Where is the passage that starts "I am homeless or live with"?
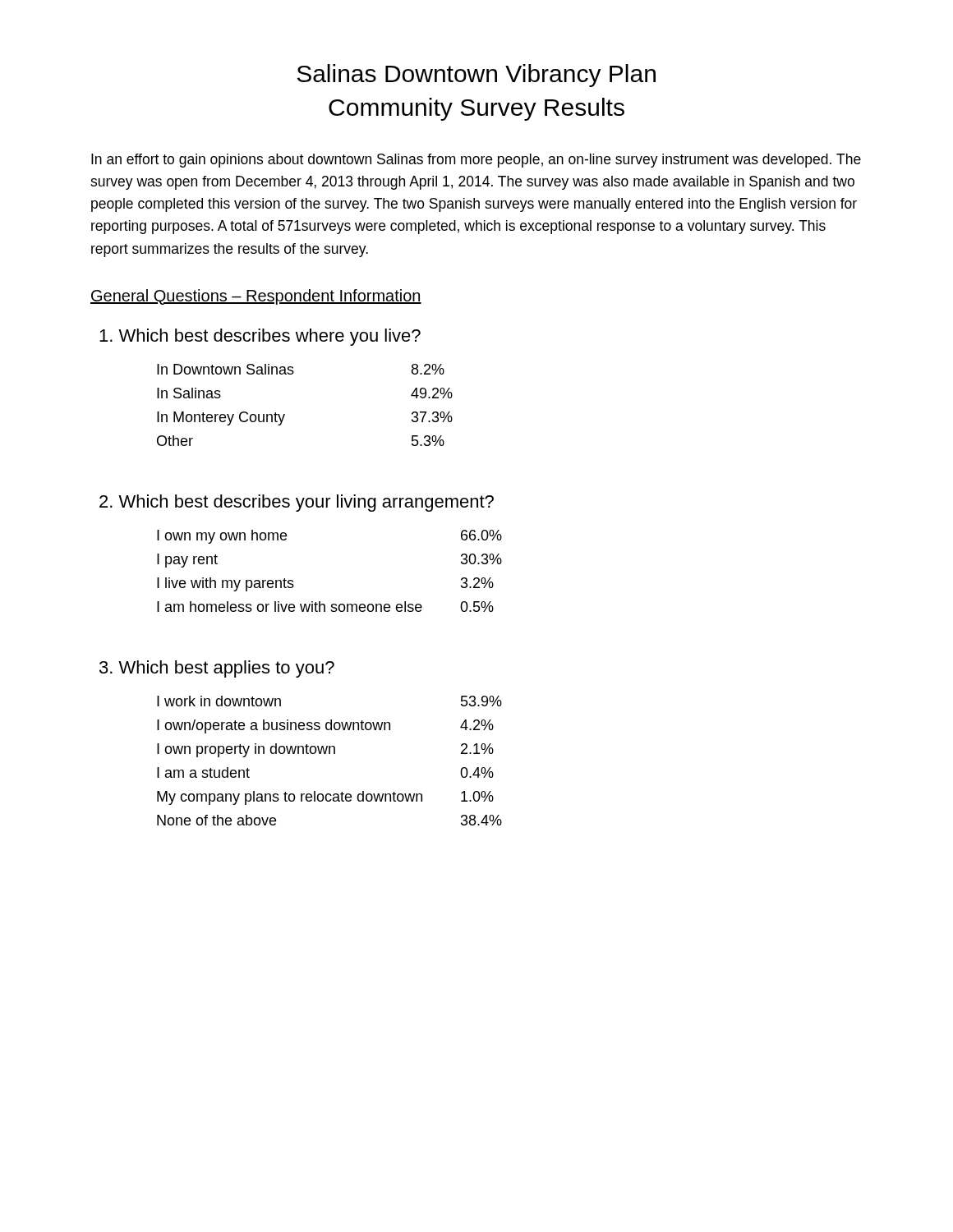This screenshot has width=953, height=1232. pyautogui.click(x=325, y=607)
